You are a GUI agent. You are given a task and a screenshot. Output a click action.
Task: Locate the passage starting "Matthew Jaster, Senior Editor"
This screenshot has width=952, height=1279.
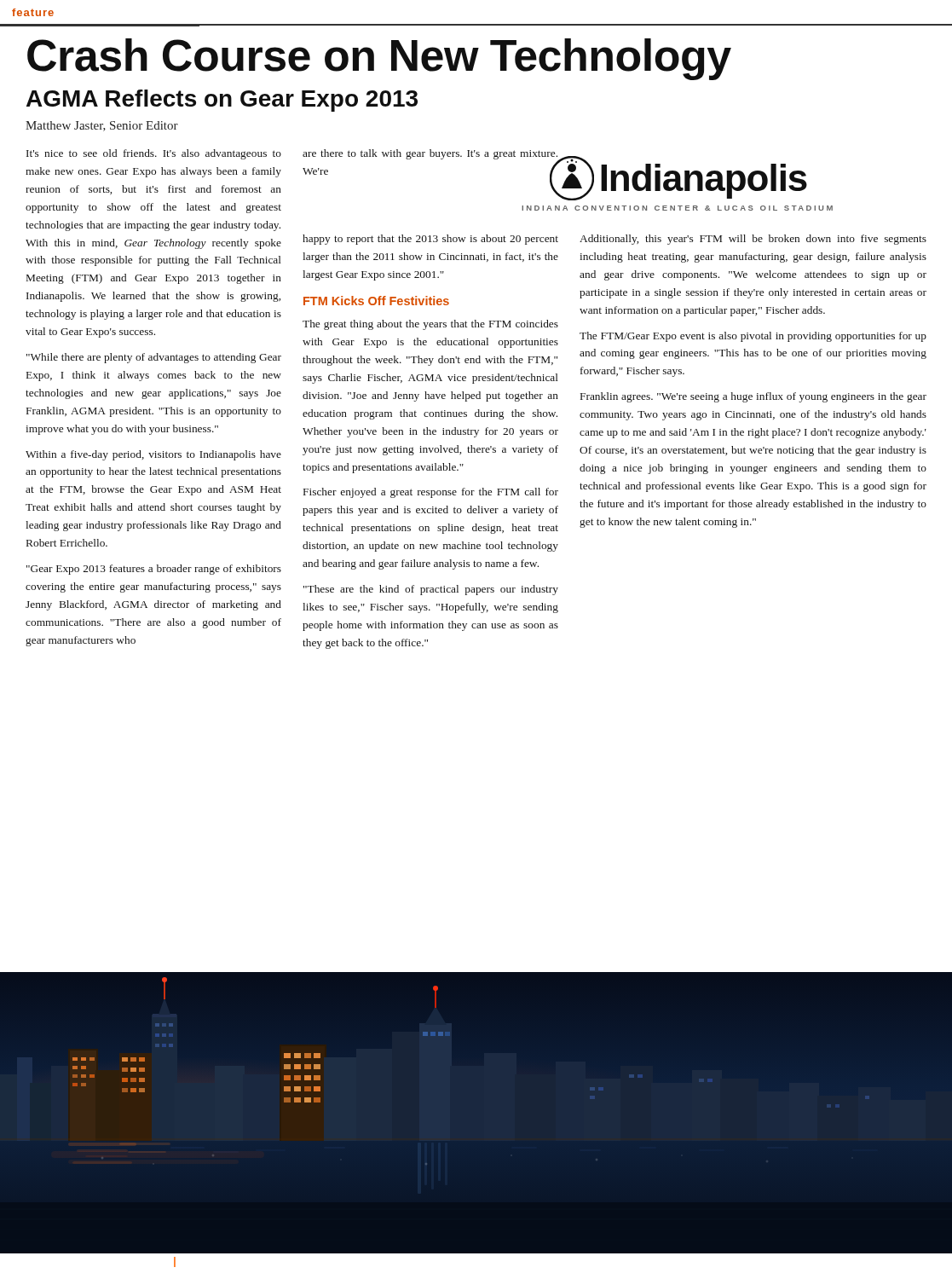click(x=102, y=125)
